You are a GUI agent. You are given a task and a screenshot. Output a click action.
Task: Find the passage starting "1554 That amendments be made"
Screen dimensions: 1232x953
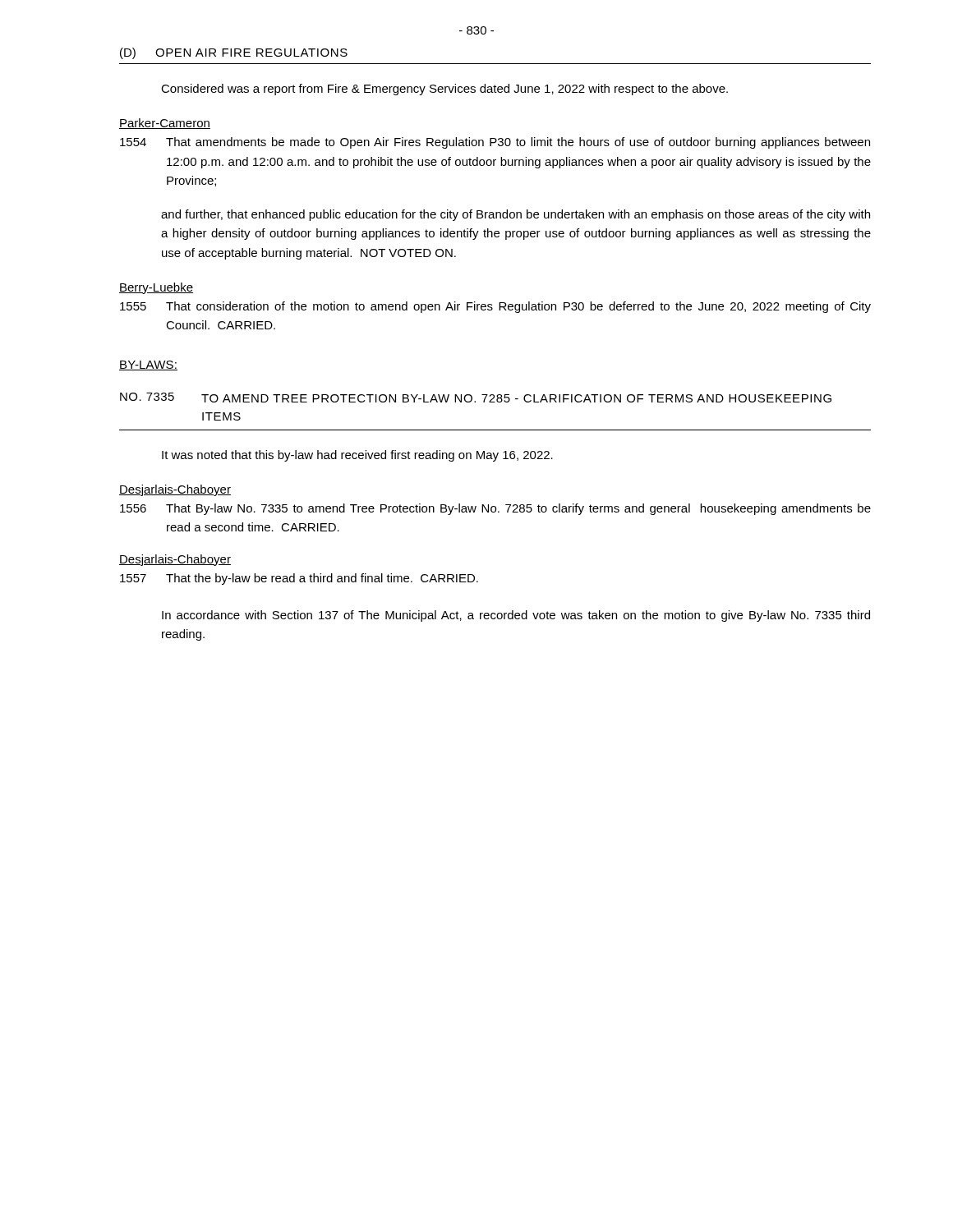[x=495, y=161]
